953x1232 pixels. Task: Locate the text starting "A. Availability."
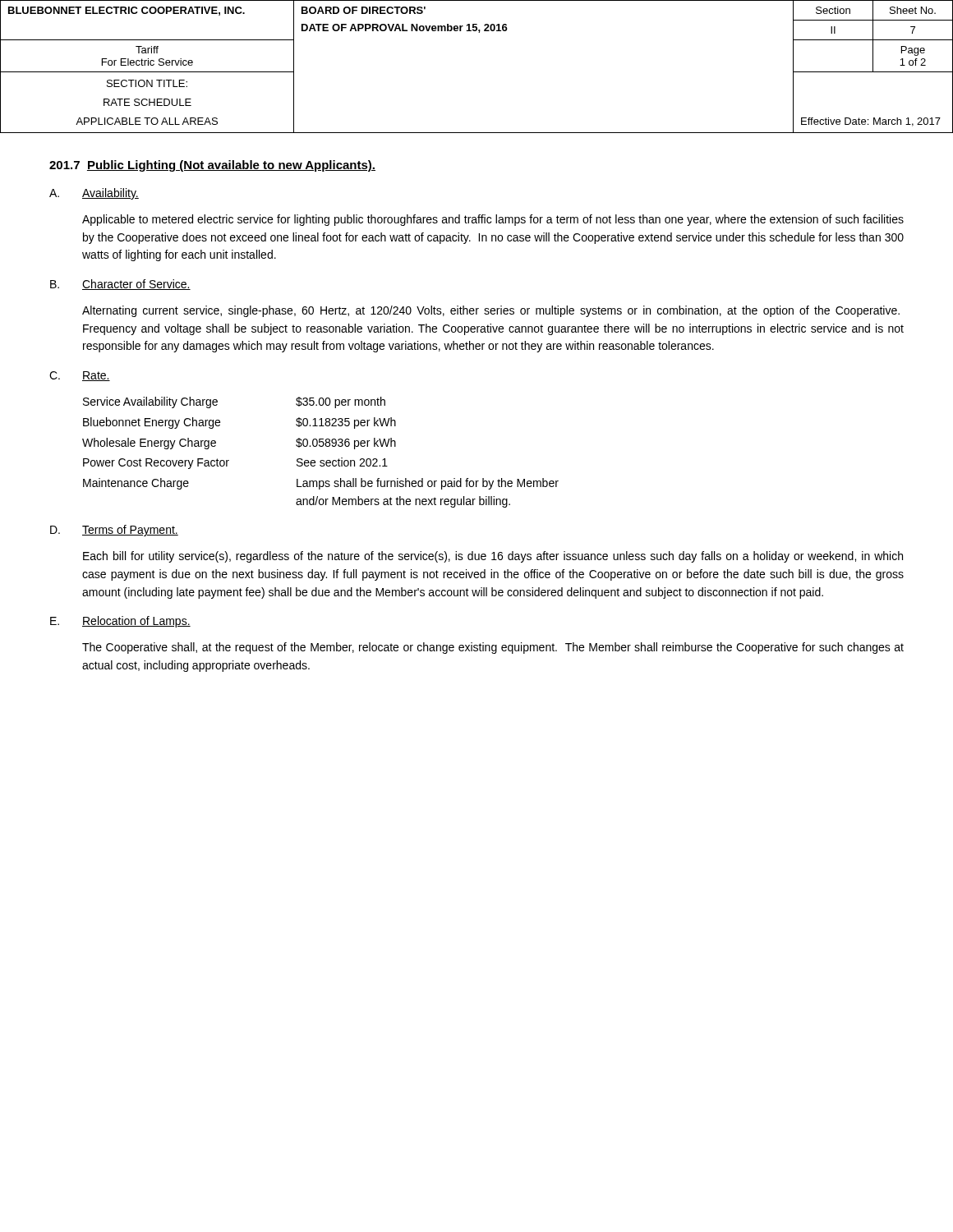pyautogui.click(x=94, y=193)
